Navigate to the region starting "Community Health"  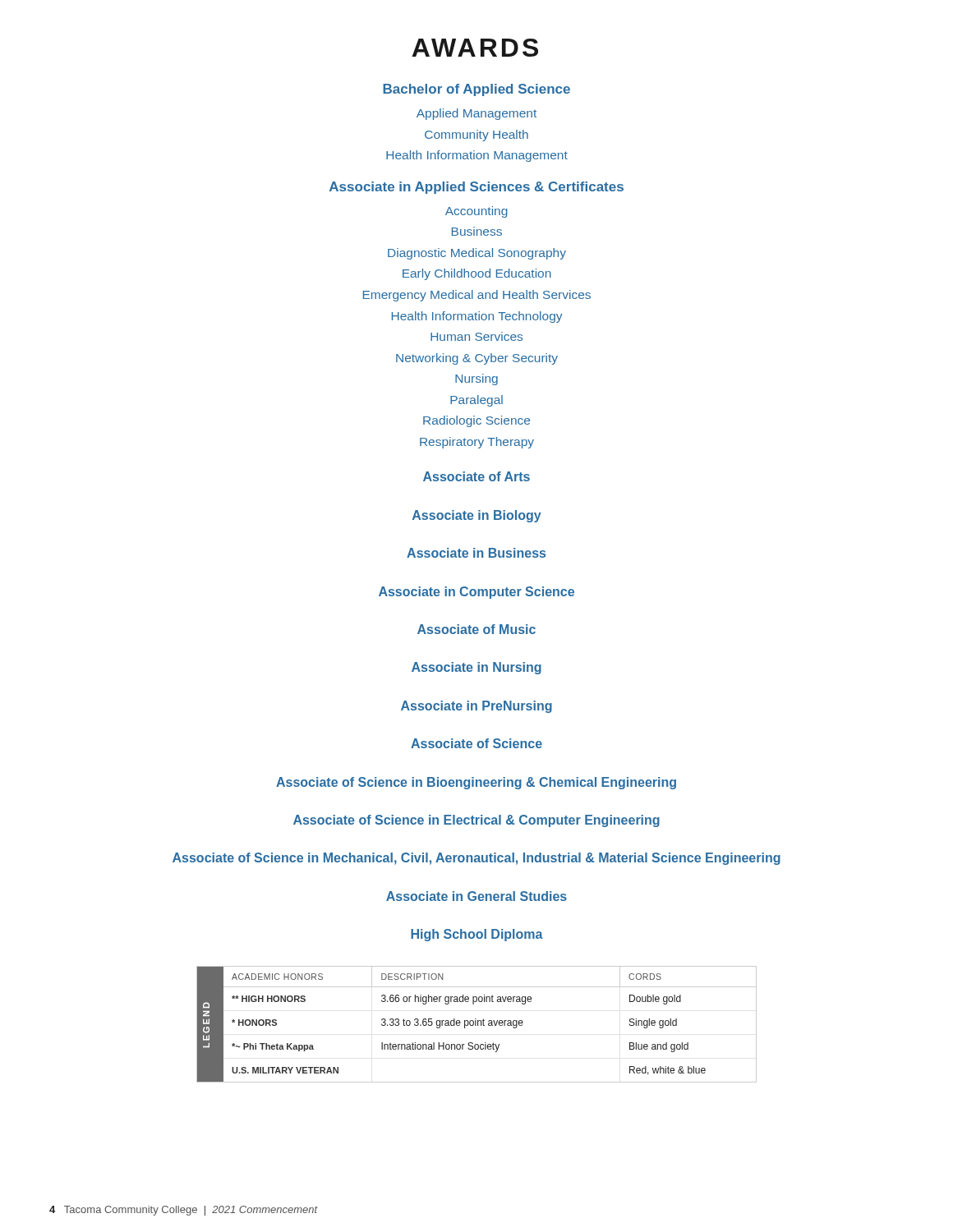pyautogui.click(x=476, y=134)
